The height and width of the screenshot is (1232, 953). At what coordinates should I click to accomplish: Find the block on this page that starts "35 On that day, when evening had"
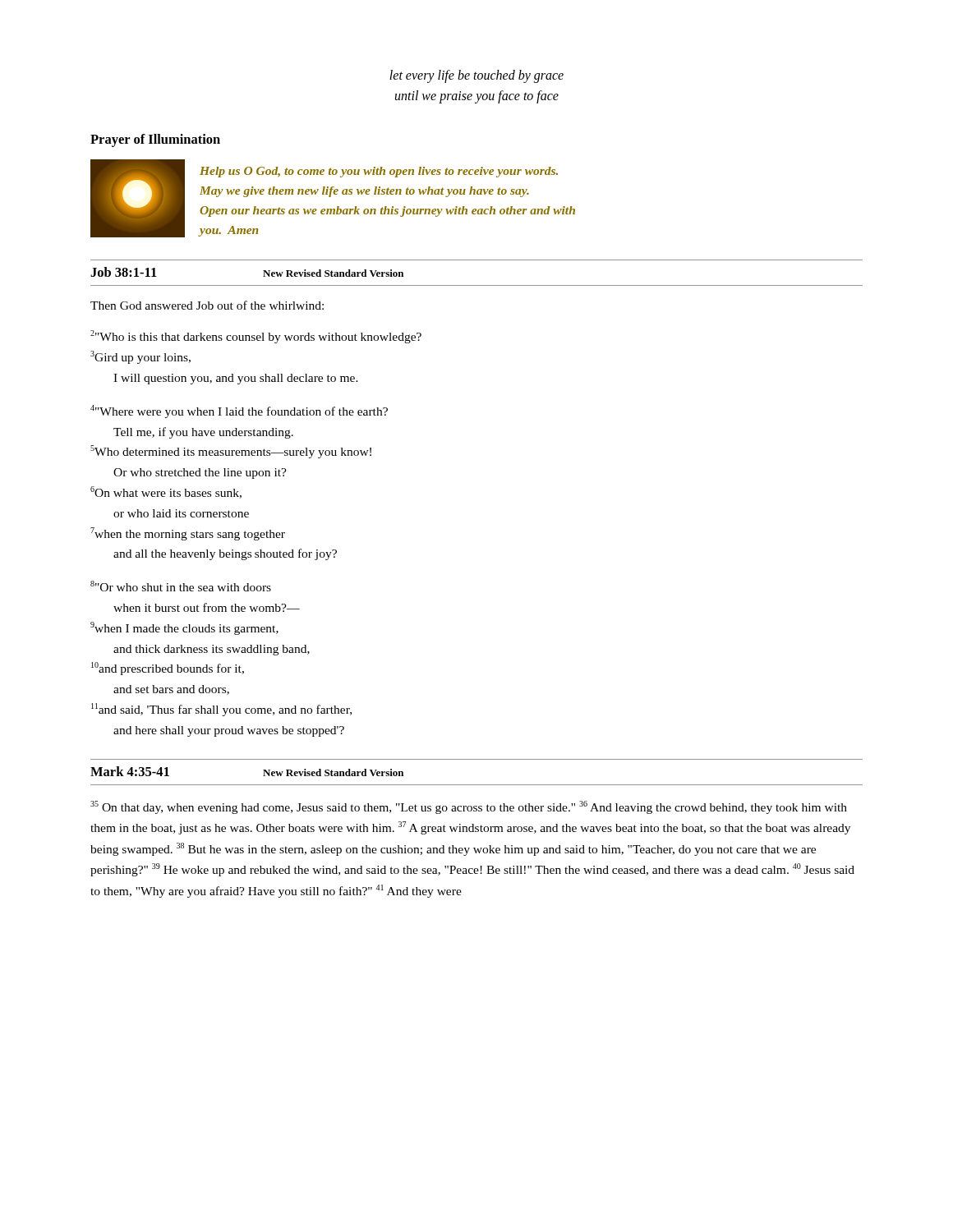point(472,848)
